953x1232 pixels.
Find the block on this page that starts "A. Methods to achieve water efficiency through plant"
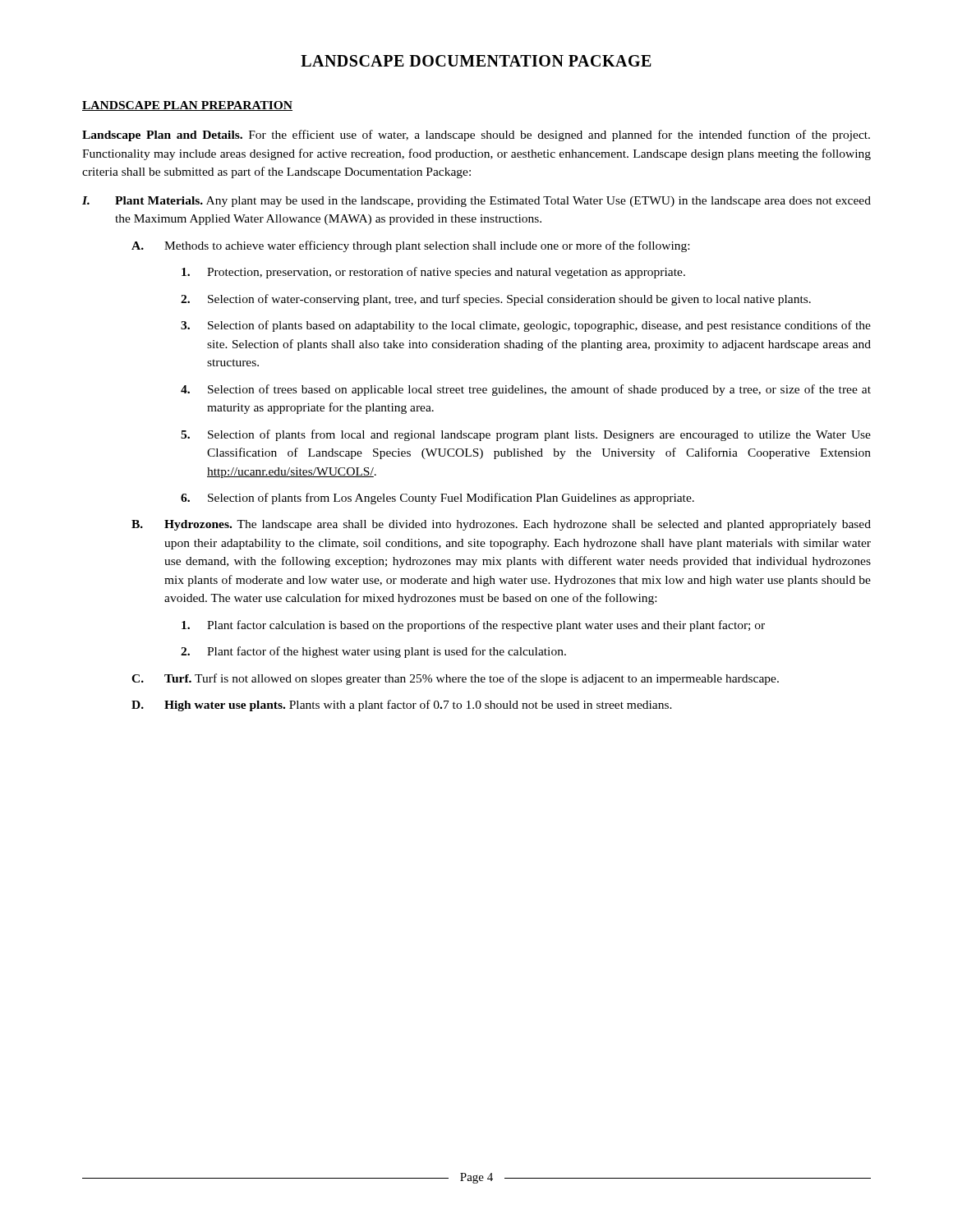(x=501, y=246)
